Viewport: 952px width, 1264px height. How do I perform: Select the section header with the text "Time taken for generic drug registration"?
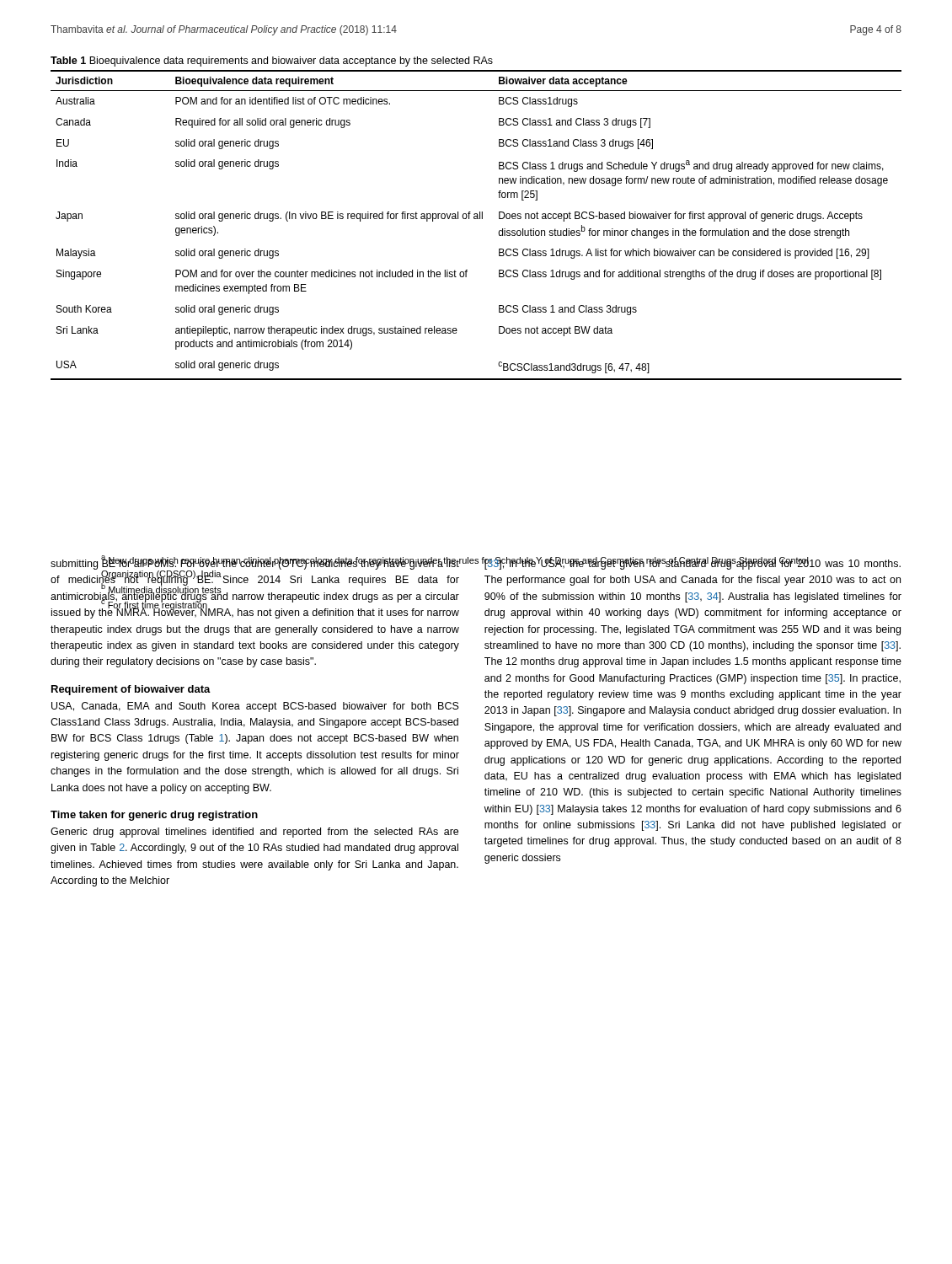coord(154,814)
